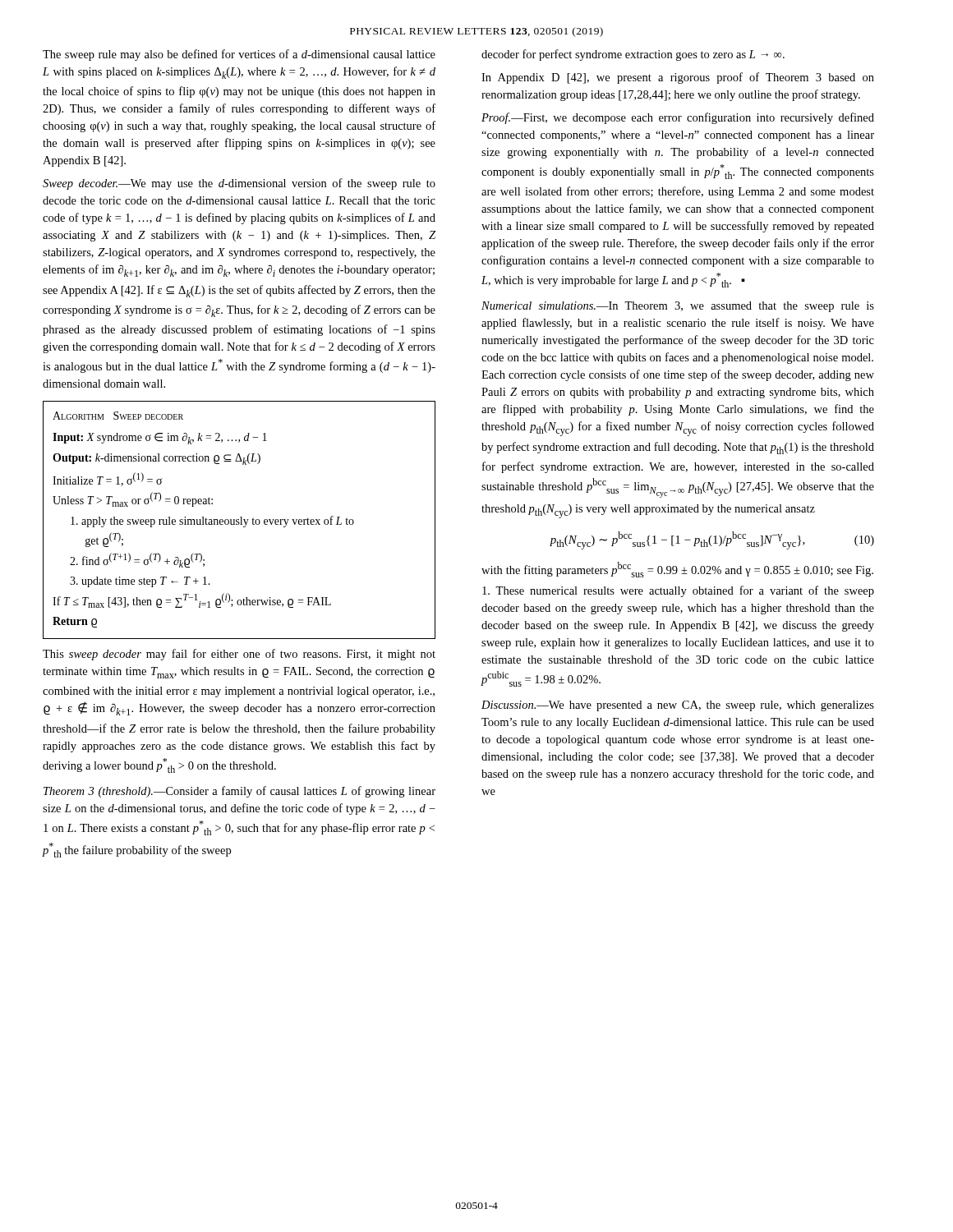Locate the block of text that opens with "Sweep decoder.—We may use the d-dimensional"
Screen dimensions: 1232x953
tap(239, 284)
